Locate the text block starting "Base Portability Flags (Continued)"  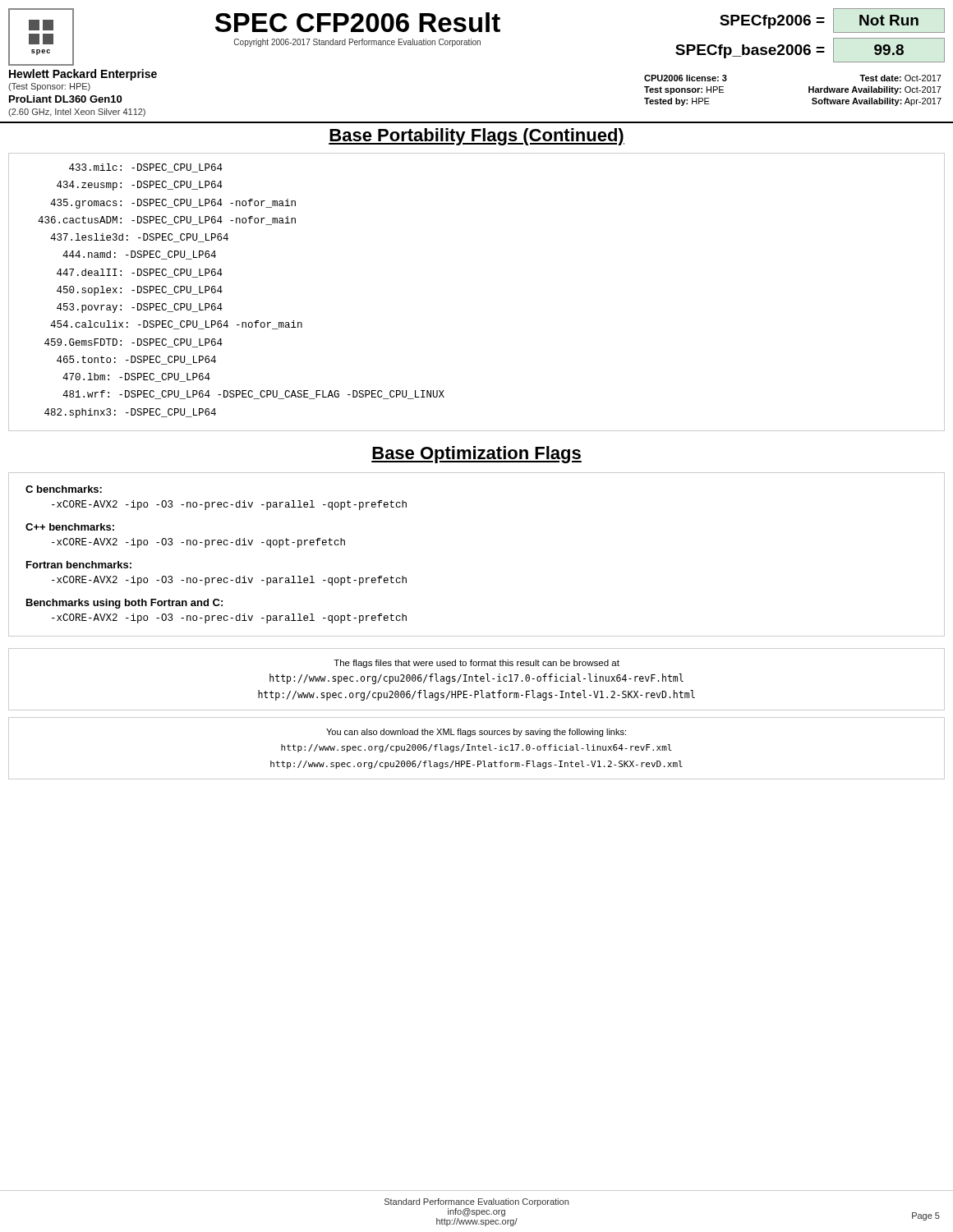pyautogui.click(x=476, y=135)
